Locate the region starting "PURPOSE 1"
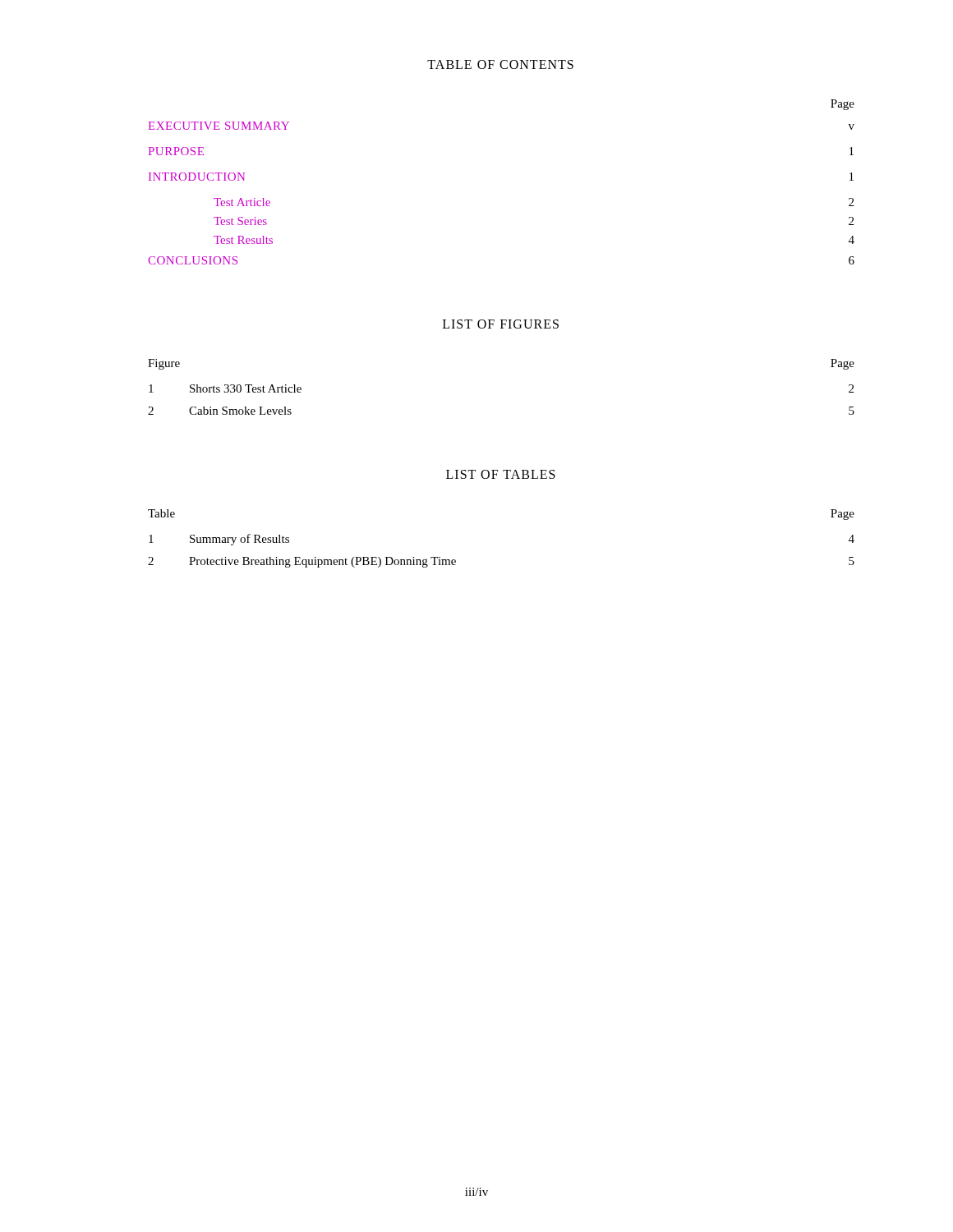The image size is (953, 1232). (x=176, y=152)
